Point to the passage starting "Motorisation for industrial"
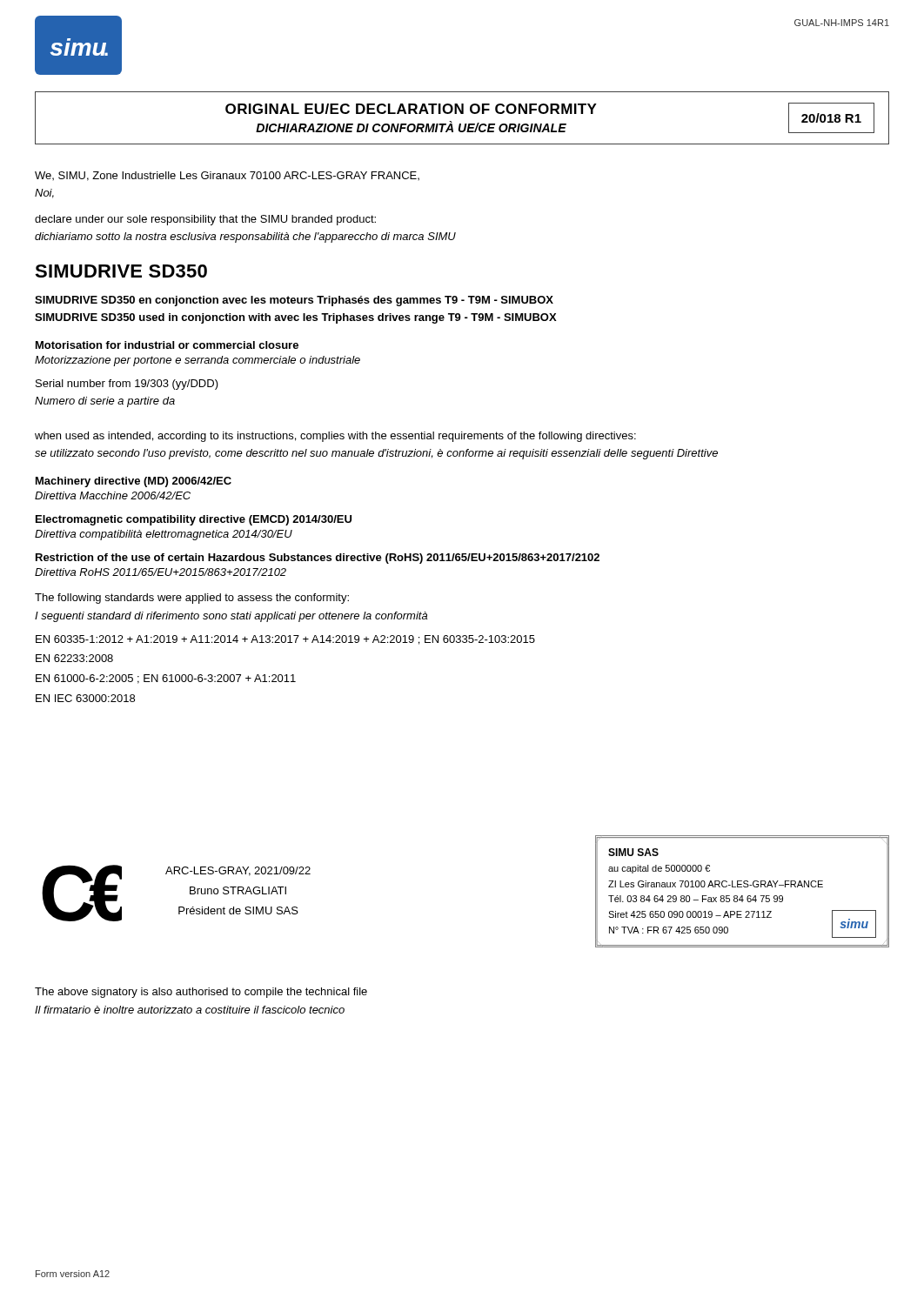The image size is (924, 1305). point(167,345)
